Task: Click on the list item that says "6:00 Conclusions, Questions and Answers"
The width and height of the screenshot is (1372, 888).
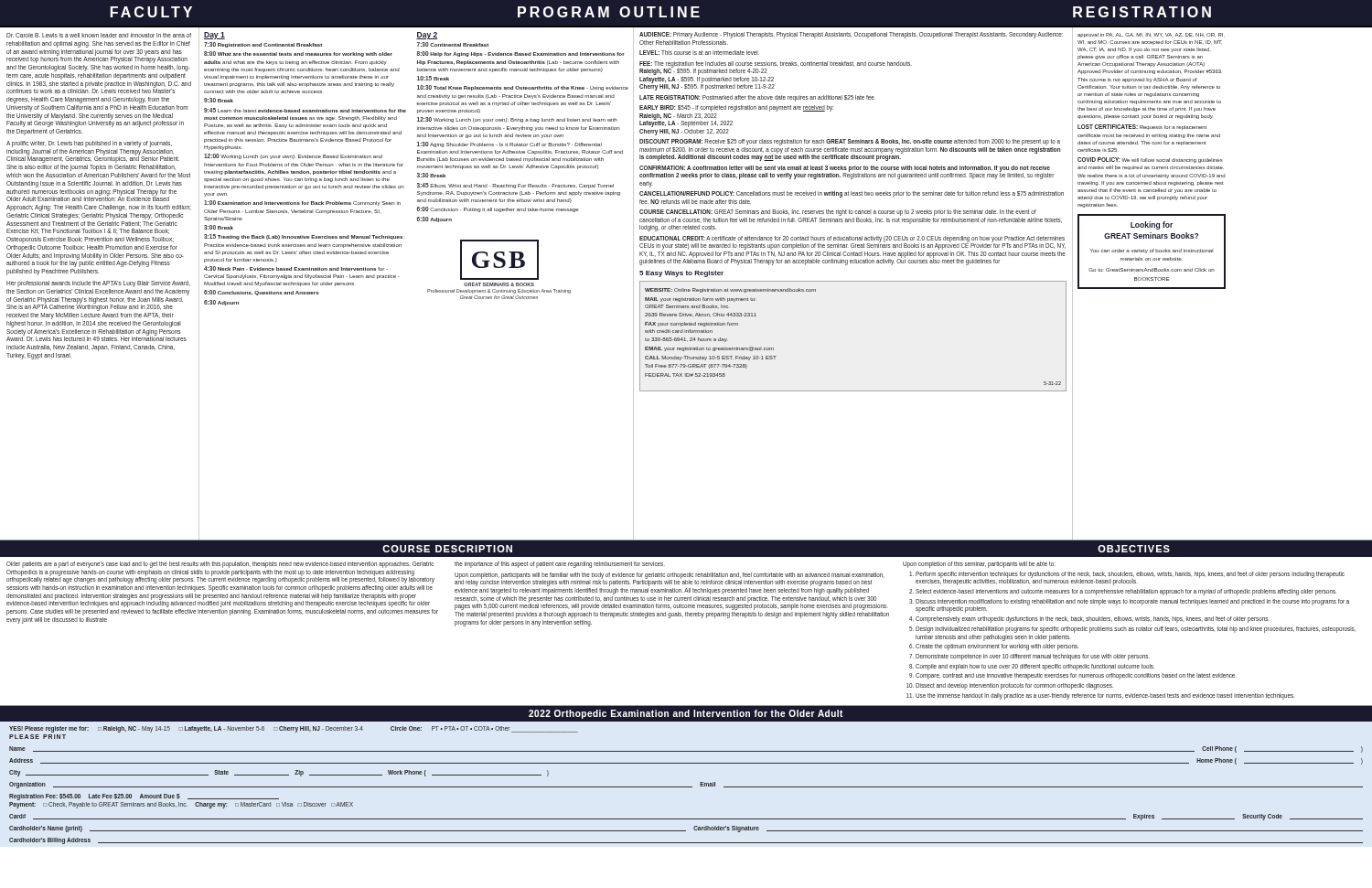Action: [261, 293]
